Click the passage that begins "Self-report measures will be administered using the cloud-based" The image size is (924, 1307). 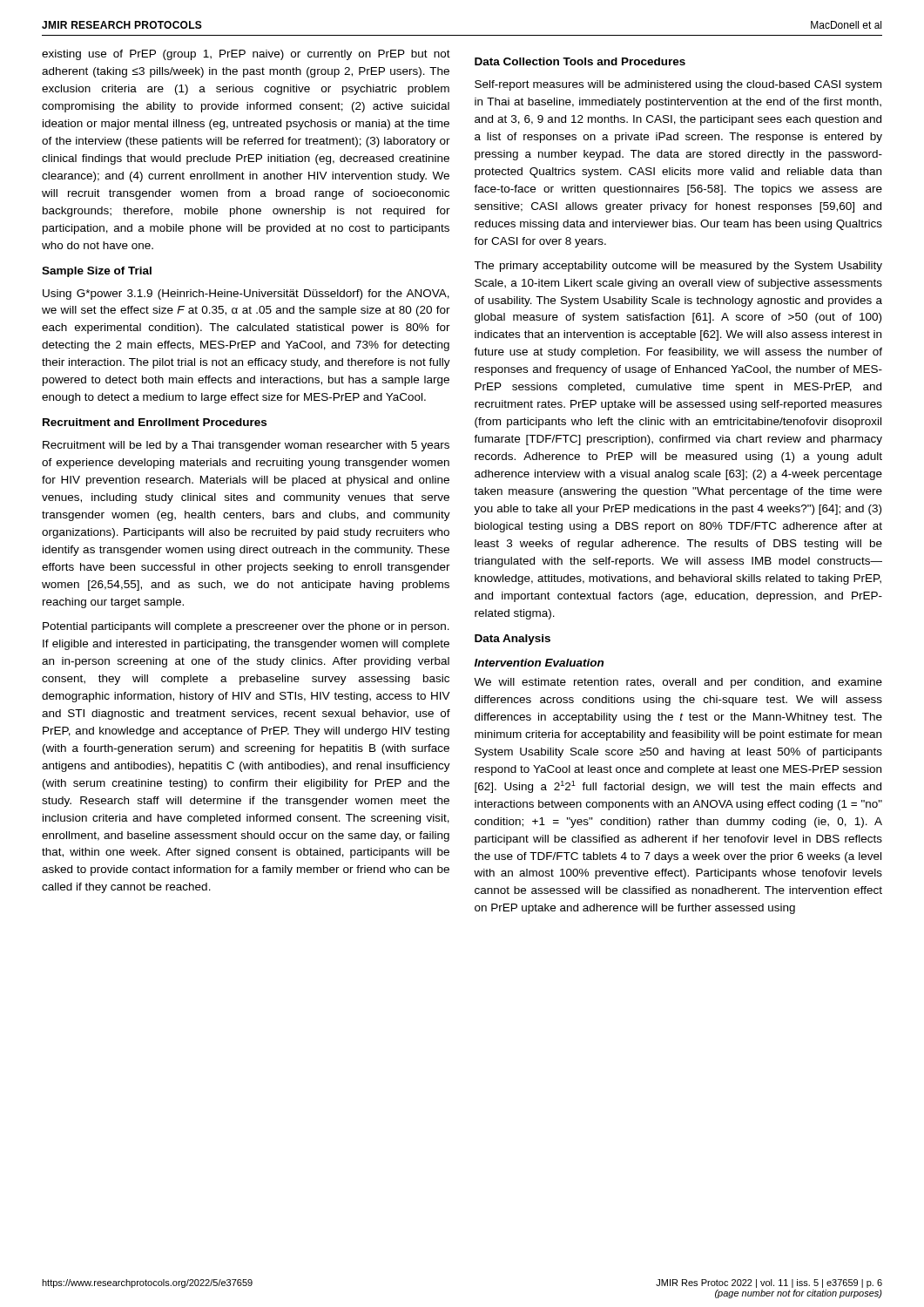click(678, 163)
